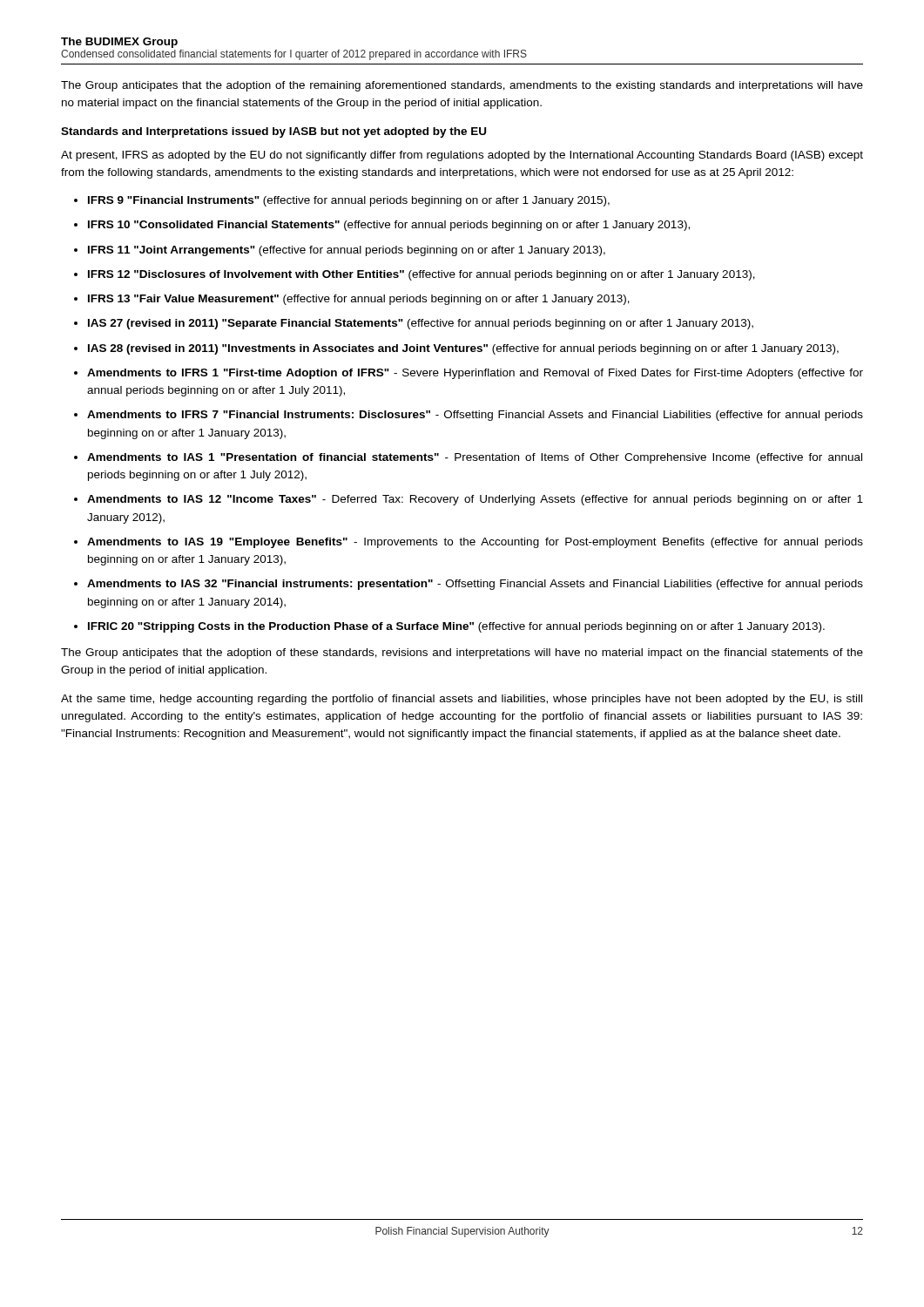Click on the list item with the text "IFRS 11 "Joint"

(347, 249)
